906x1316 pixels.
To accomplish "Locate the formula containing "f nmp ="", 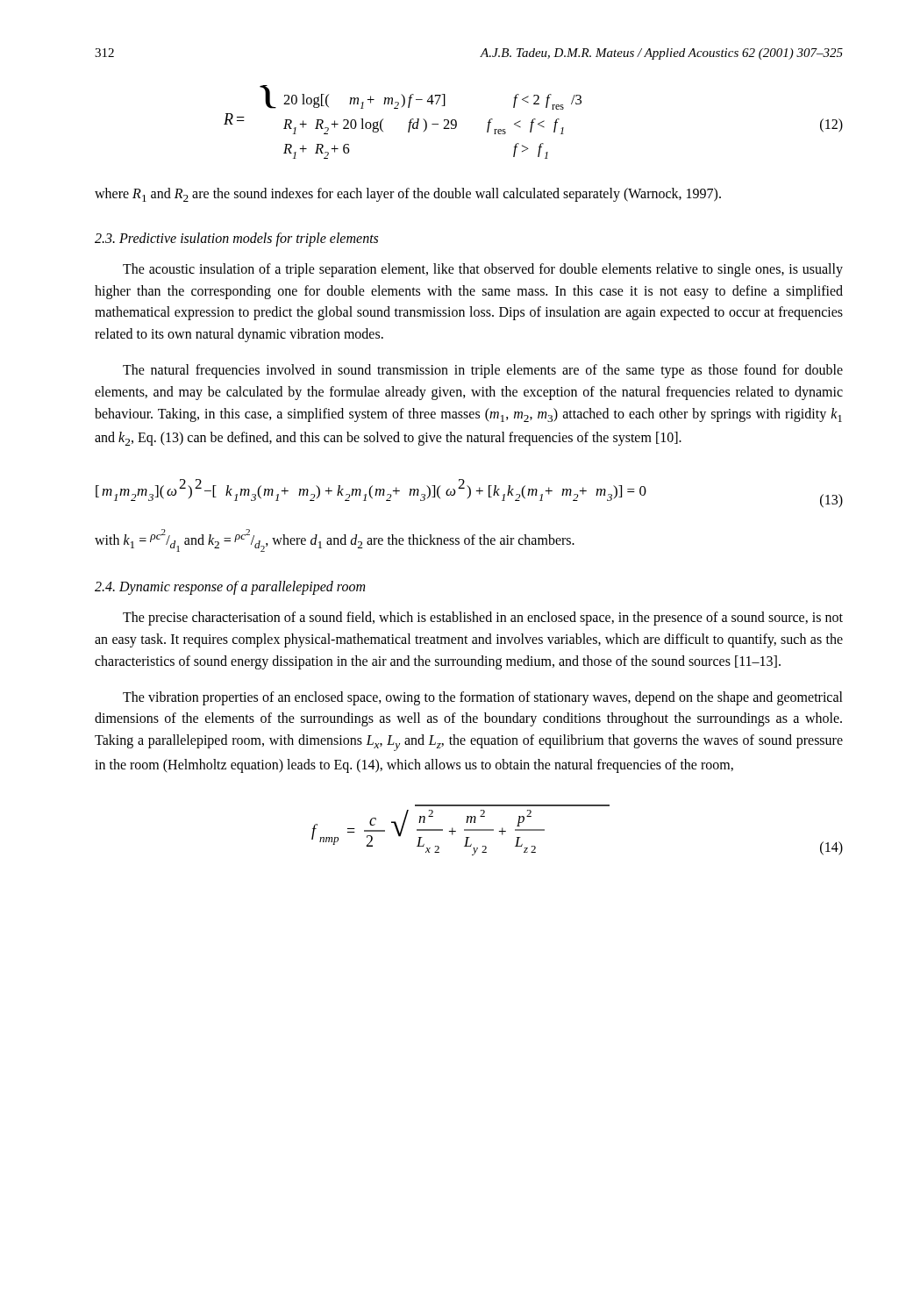I will tap(577, 827).
